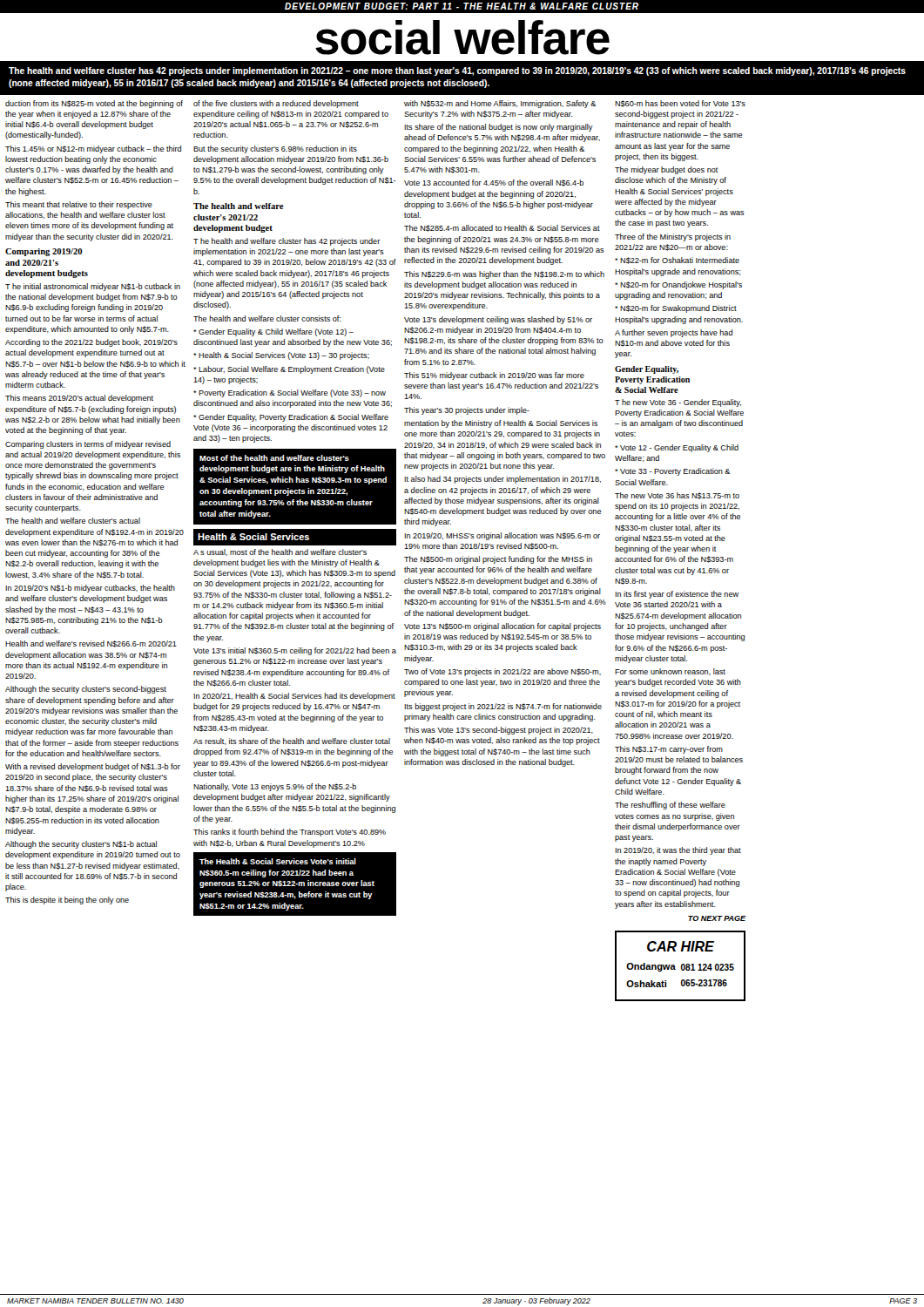The width and height of the screenshot is (924, 1307).
Task: Click on the text block that reads "N$60-m has been voted"
Action: pos(680,229)
